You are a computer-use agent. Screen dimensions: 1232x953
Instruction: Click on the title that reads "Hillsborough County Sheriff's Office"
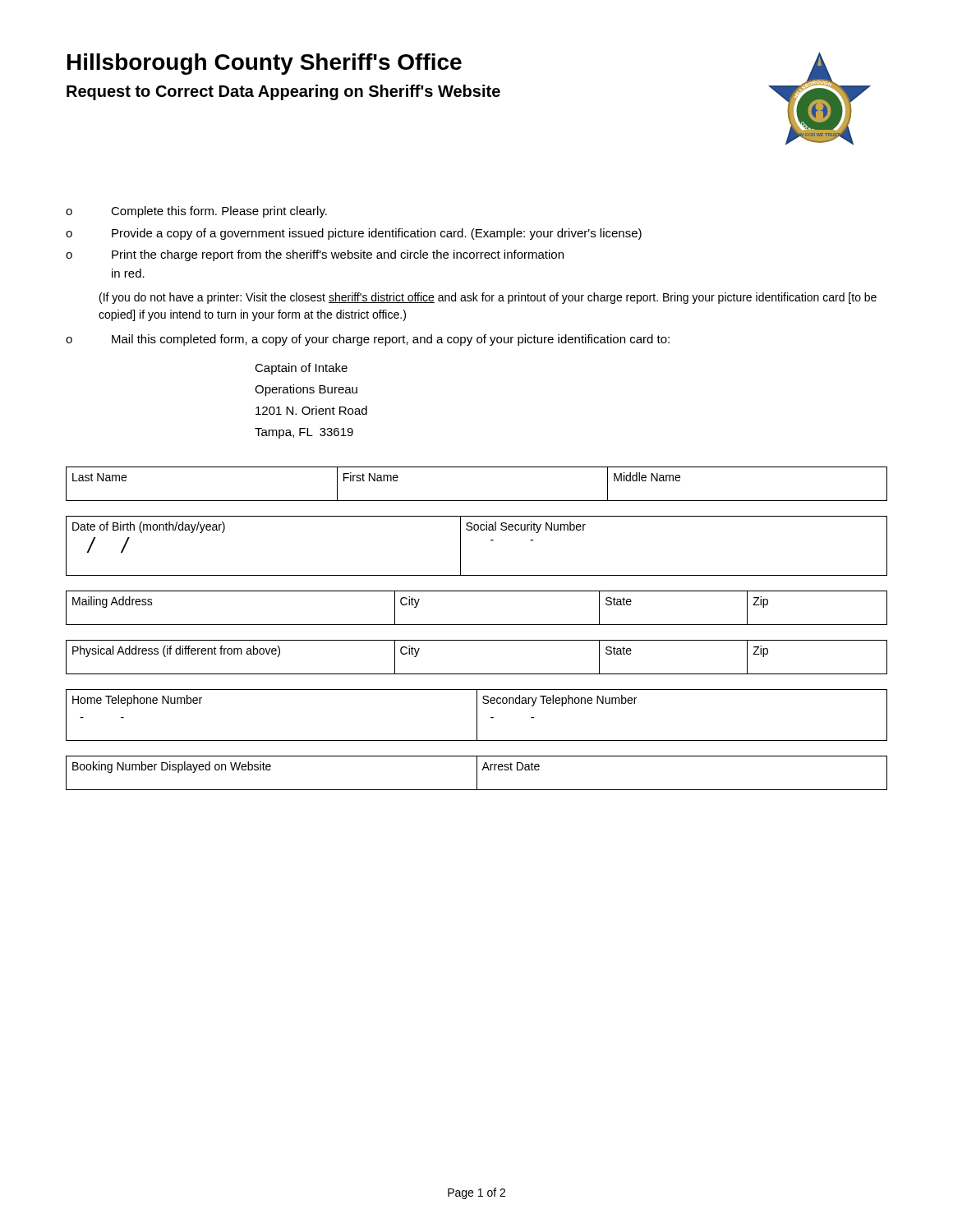(407, 62)
